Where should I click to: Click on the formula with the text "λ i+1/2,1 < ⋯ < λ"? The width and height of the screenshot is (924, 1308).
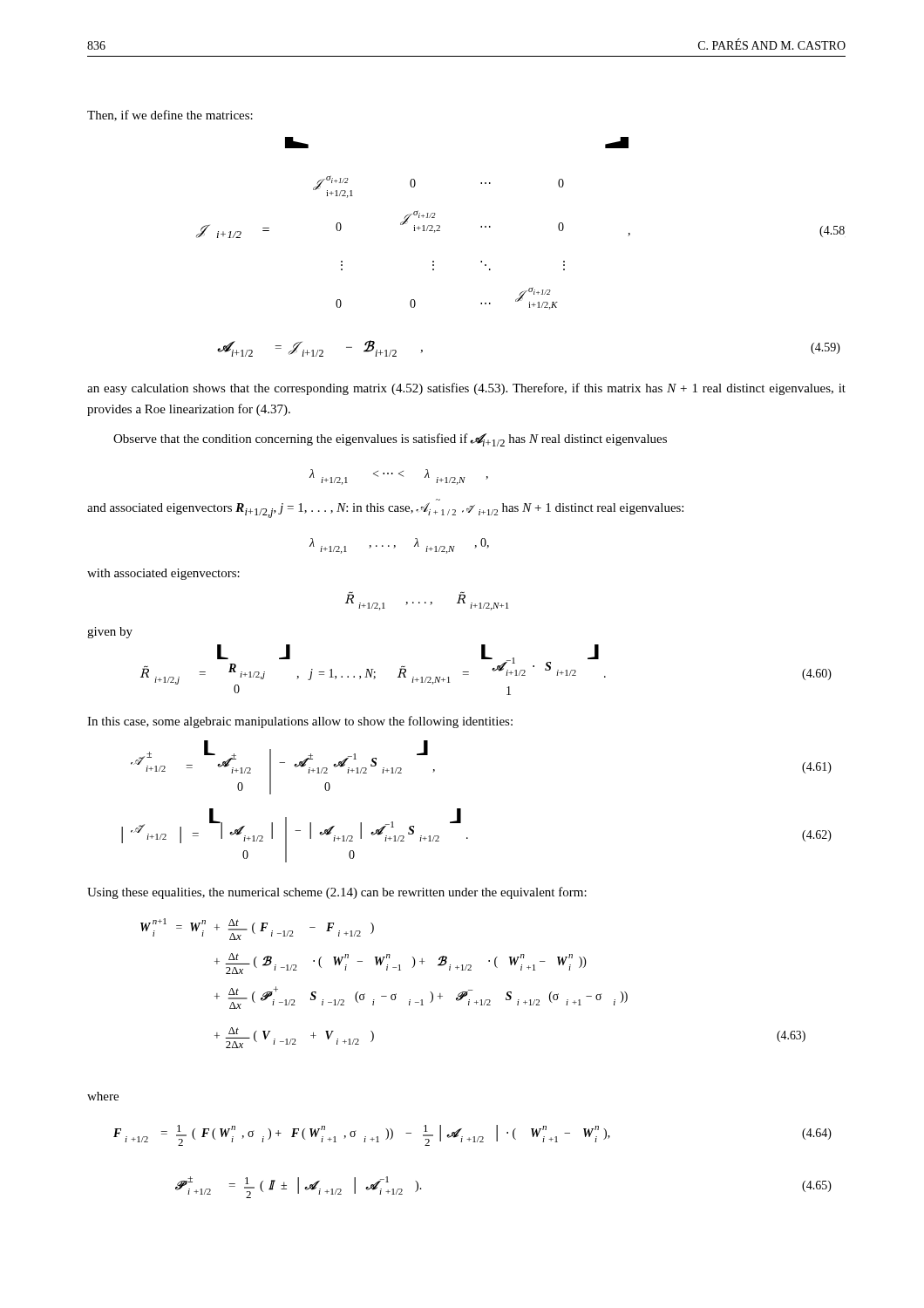pos(466,473)
